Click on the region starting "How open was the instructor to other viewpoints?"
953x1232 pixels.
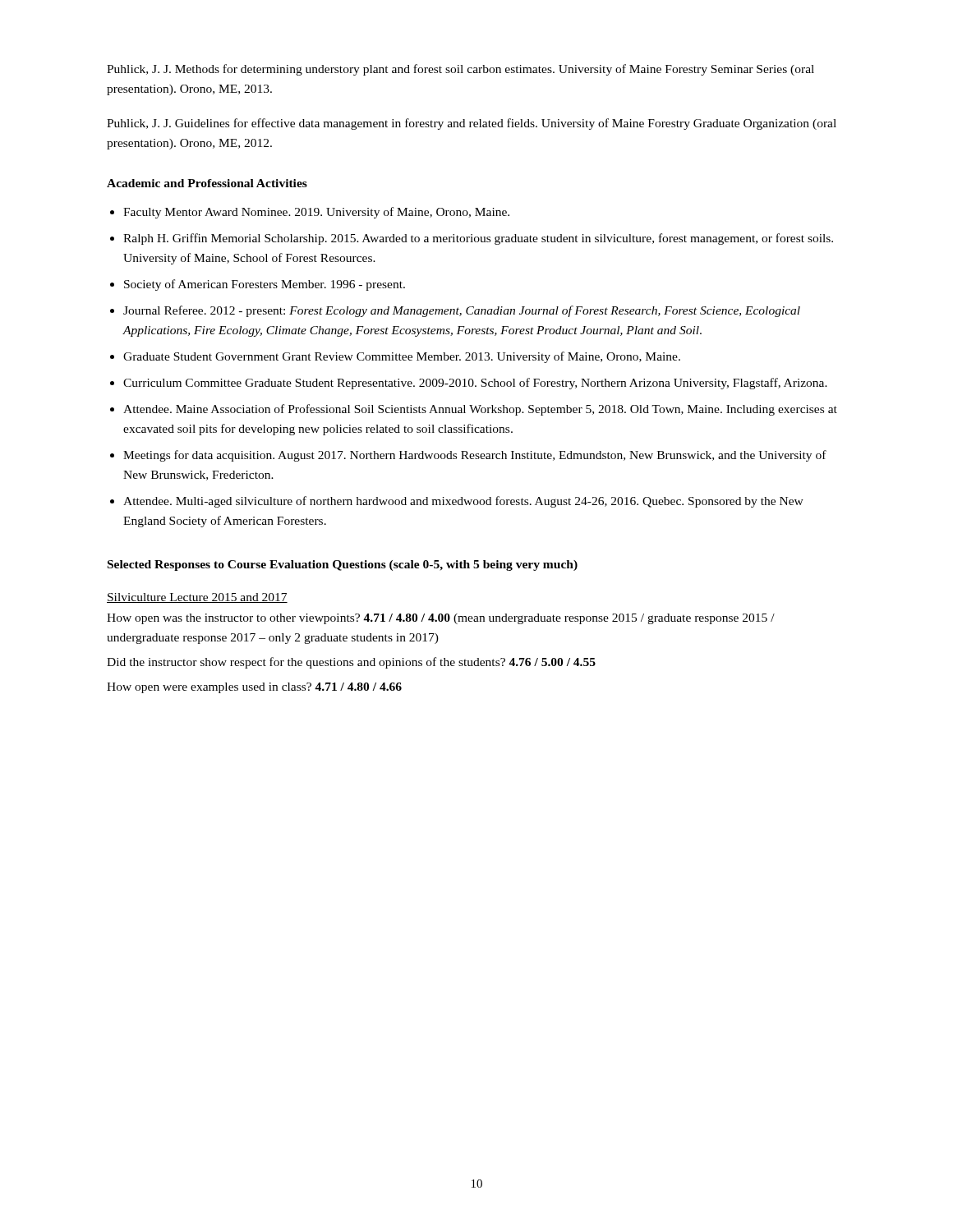[x=441, y=627]
